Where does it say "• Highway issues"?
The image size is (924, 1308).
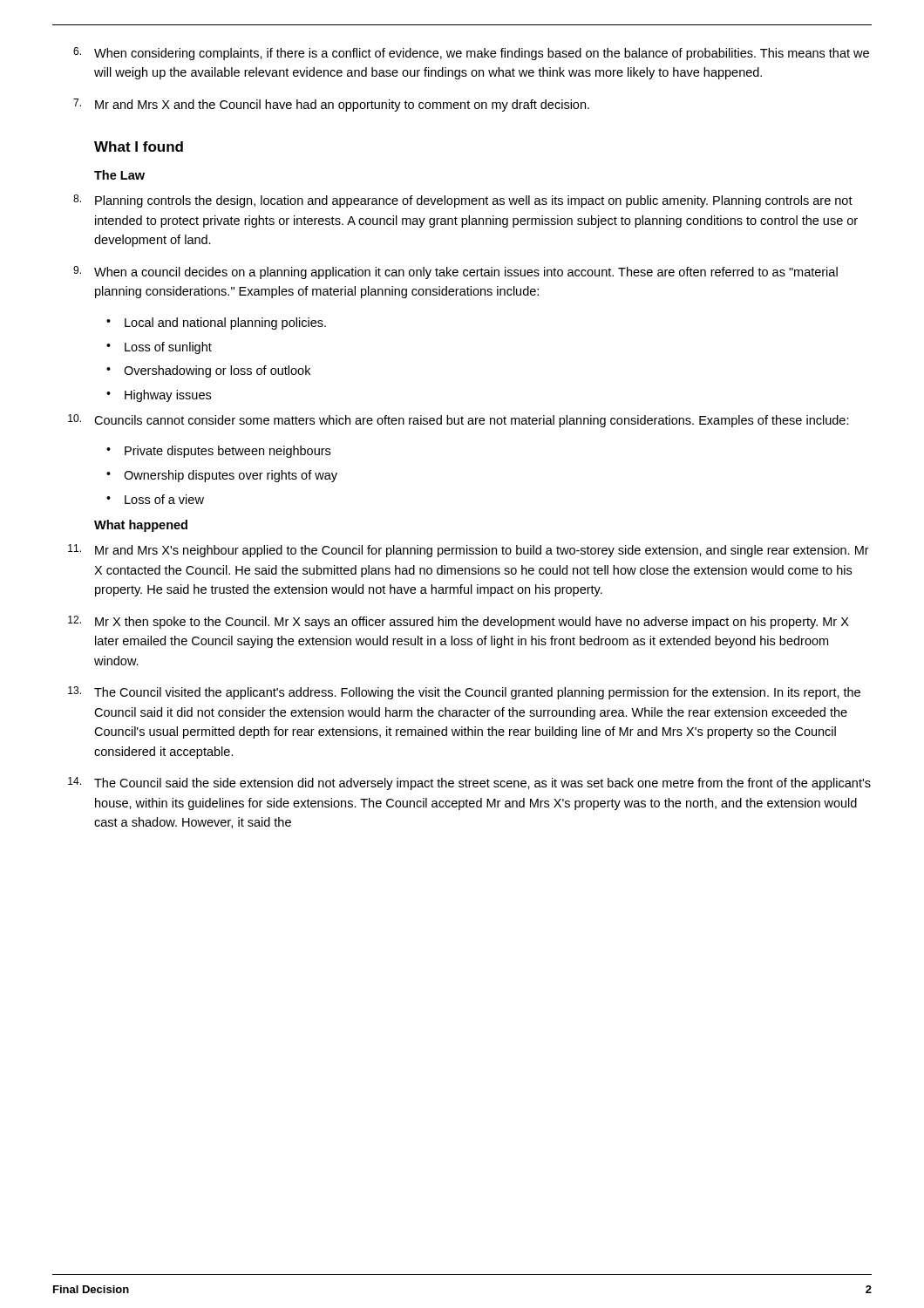[159, 396]
